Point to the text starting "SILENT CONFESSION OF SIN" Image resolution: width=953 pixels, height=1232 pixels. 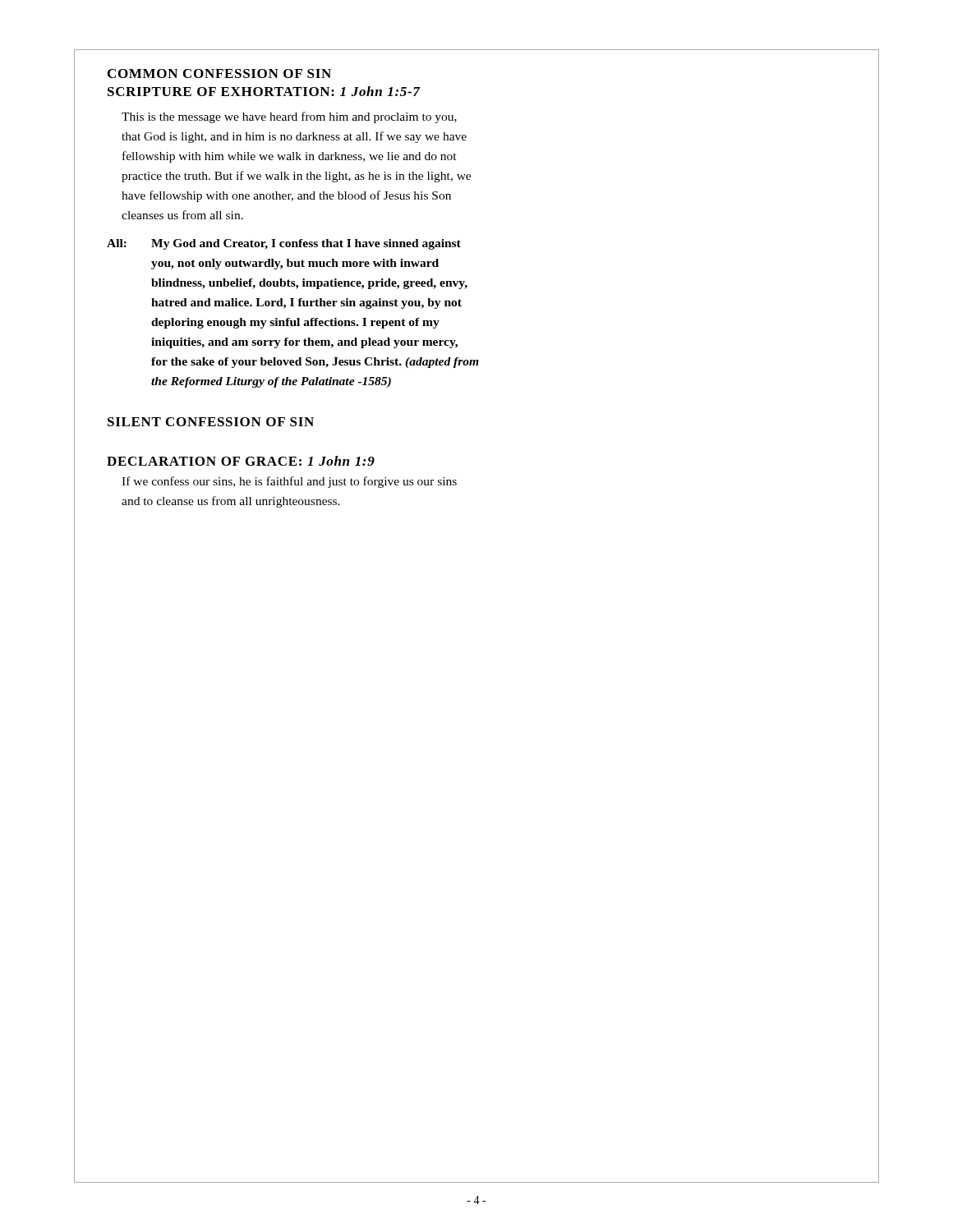pyautogui.click(x=211, y=422)
